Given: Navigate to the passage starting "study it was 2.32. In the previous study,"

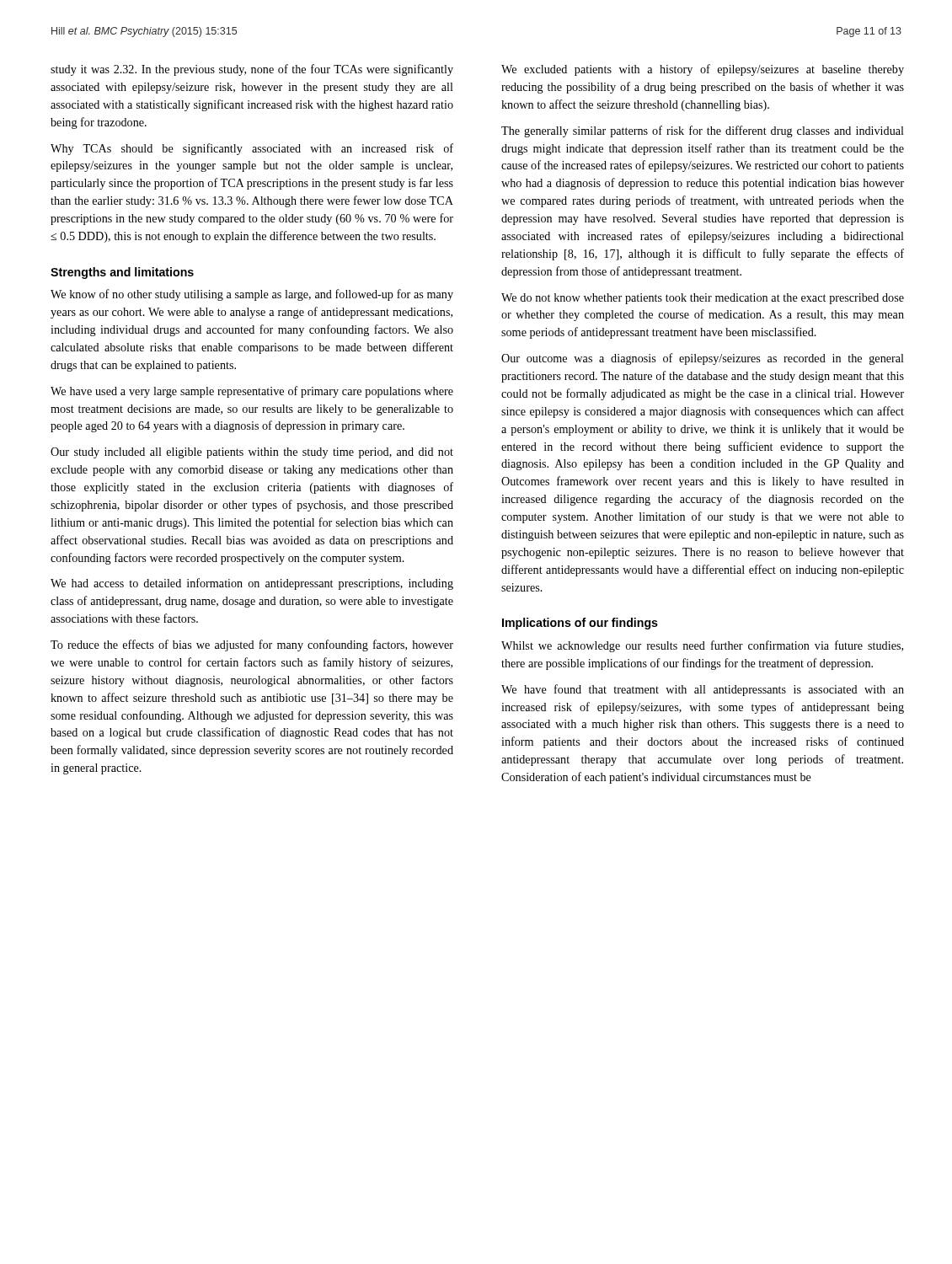Looking at the screenshot, I should pos(252,96).
